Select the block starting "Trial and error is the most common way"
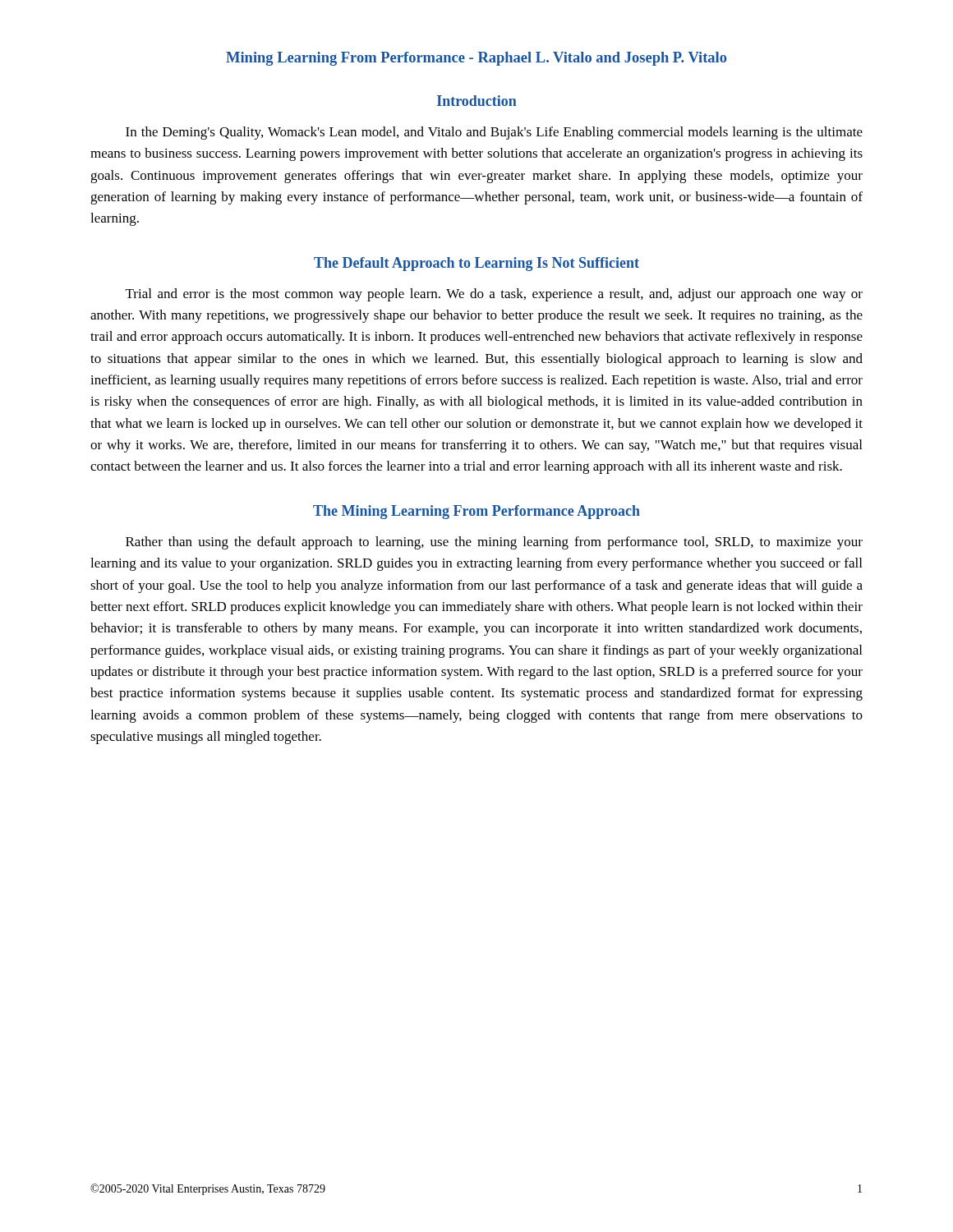 [x=476, y=380]
